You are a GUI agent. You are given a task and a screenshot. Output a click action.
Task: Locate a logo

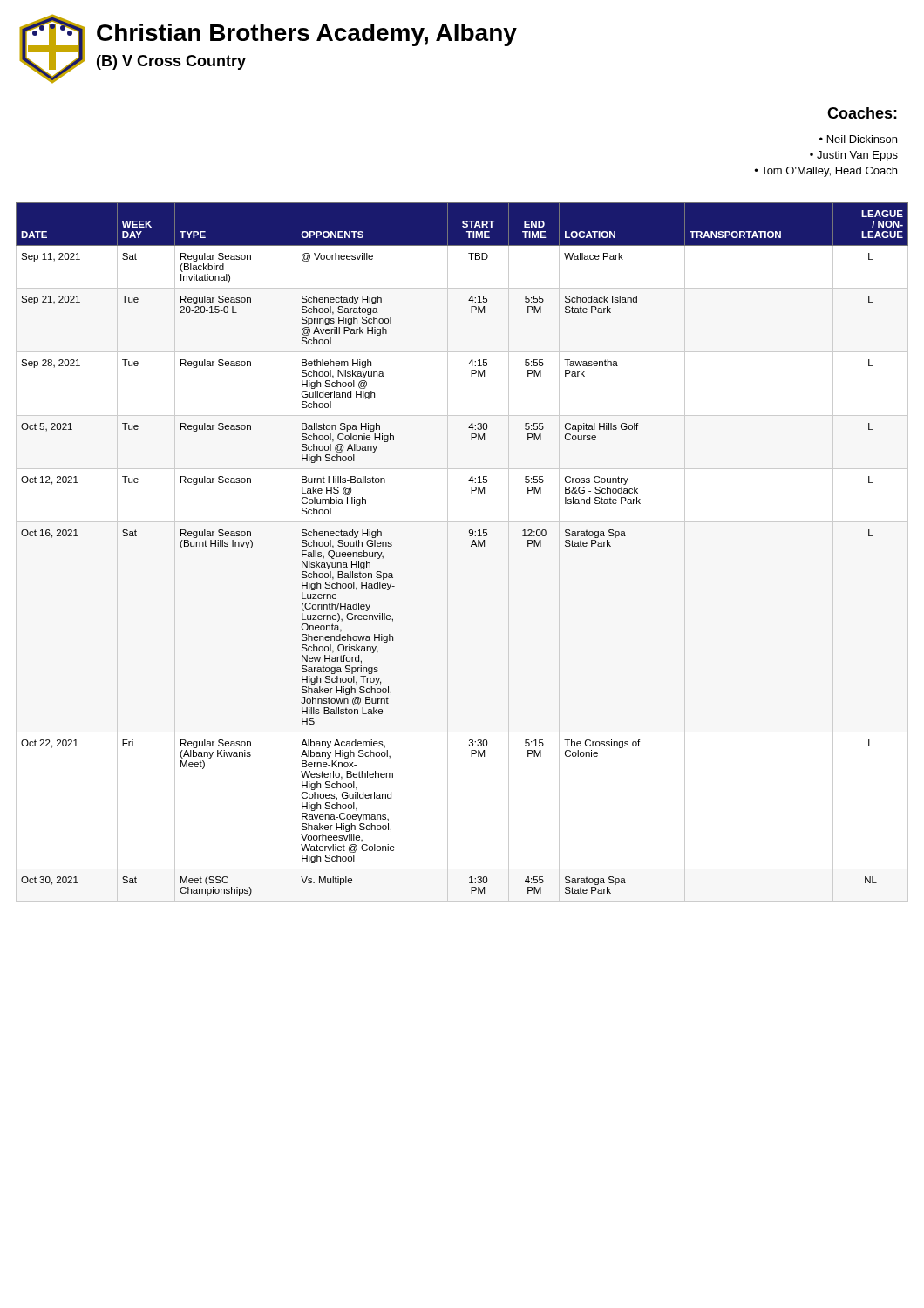(x=53, y=49)
